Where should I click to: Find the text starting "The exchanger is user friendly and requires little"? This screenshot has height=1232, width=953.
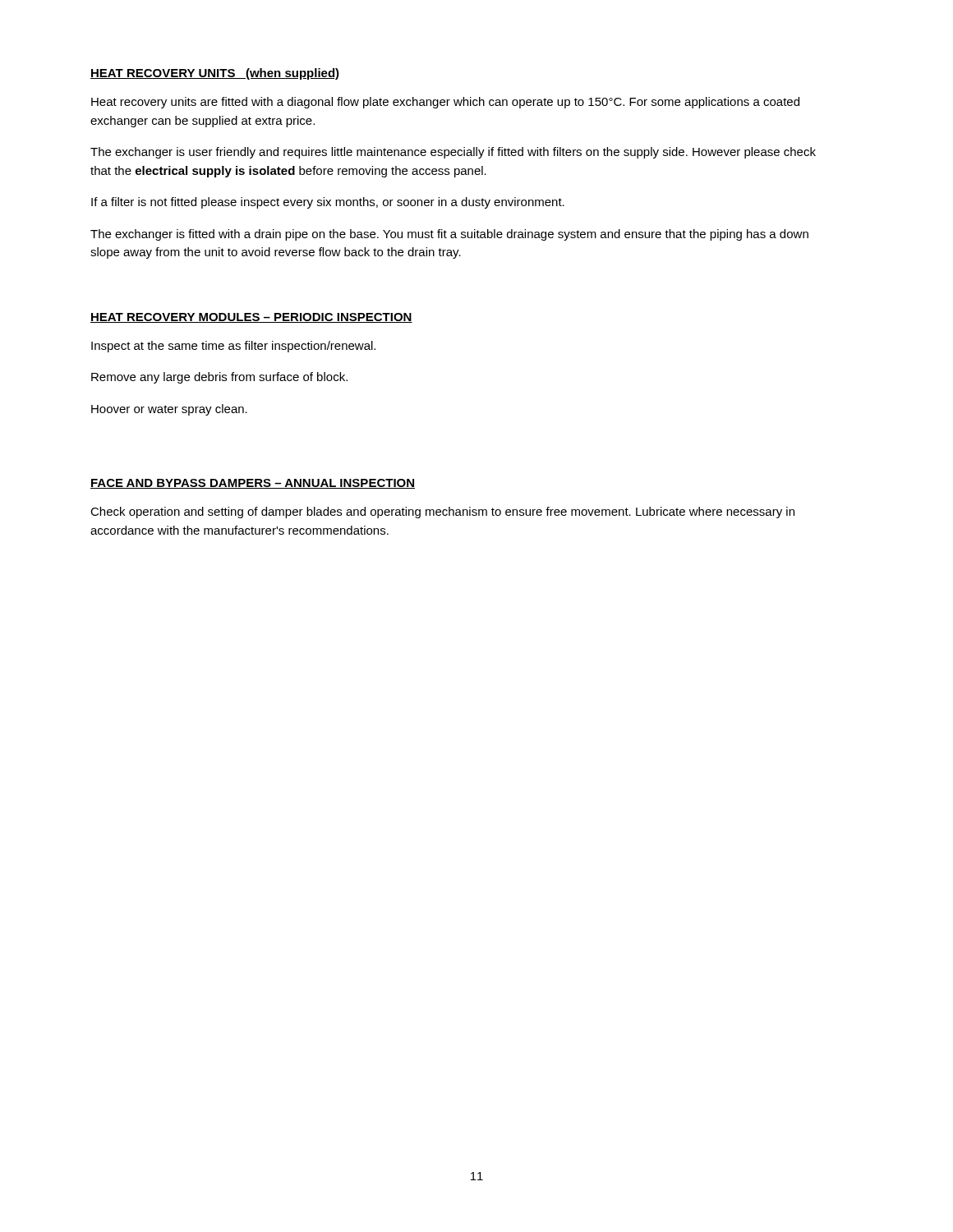click(453, 161)
